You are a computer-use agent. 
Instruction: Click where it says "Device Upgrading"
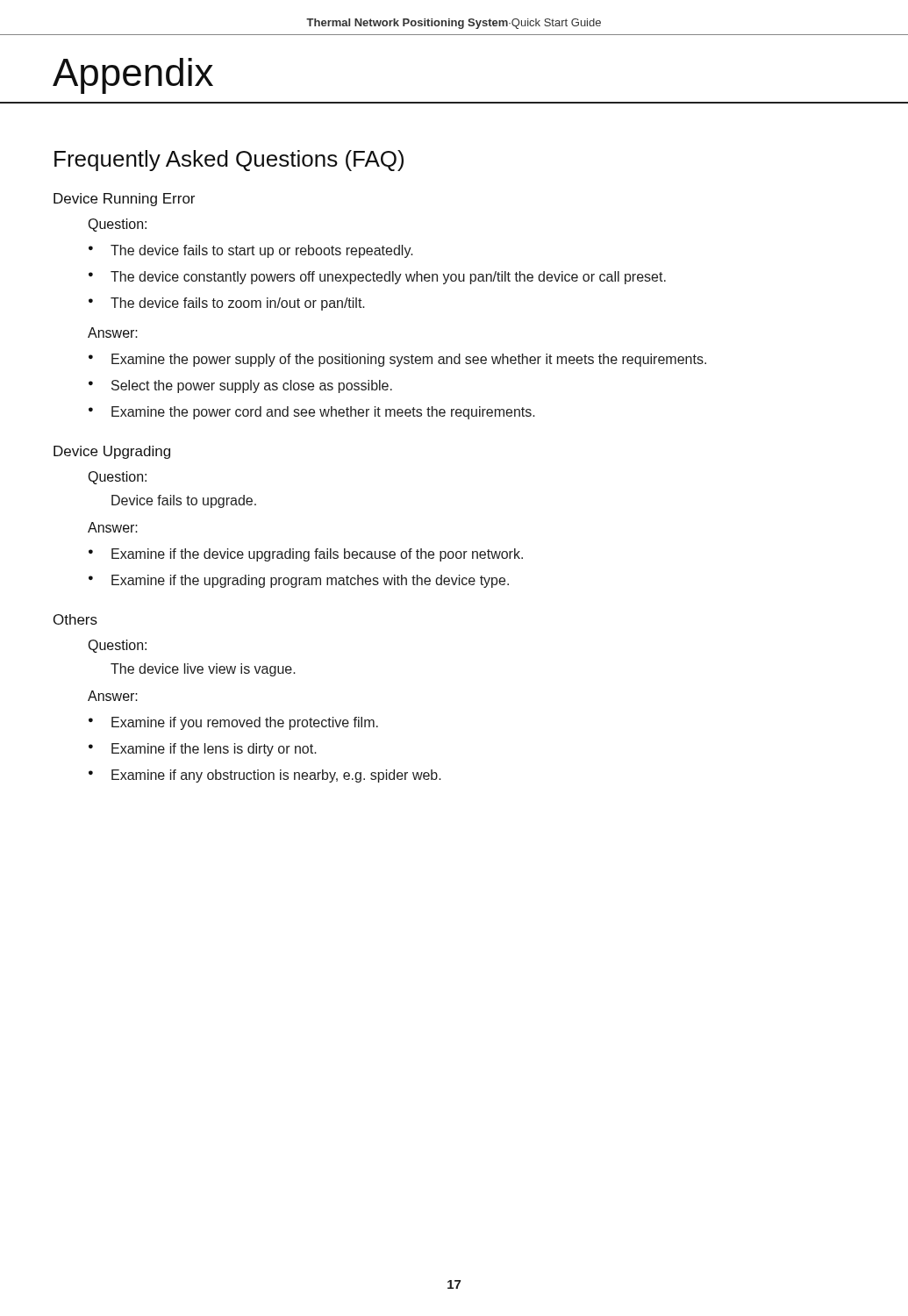(x=112, y=451)
